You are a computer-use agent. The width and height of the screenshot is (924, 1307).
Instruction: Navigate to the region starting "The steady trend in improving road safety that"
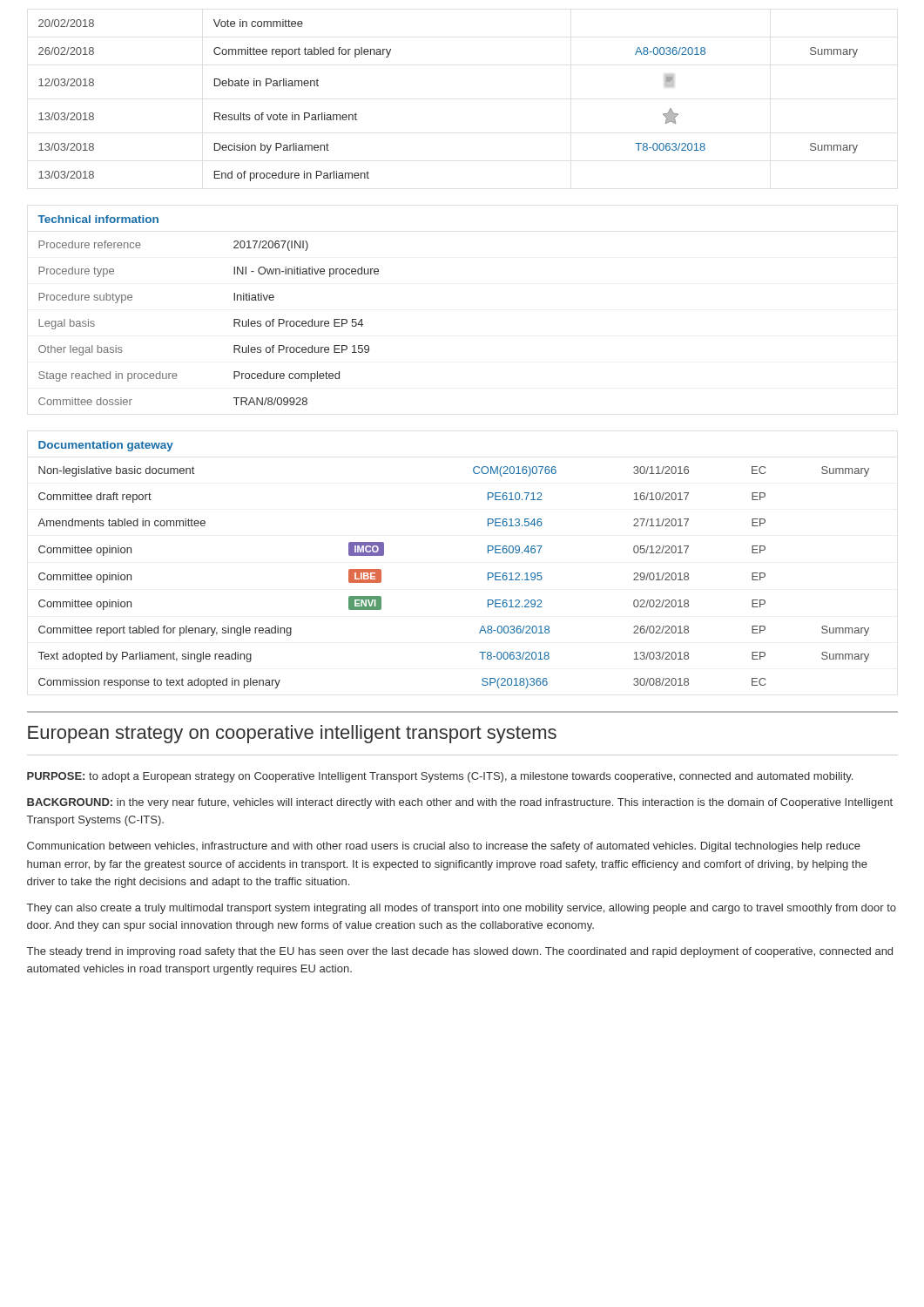coord(460,960)
